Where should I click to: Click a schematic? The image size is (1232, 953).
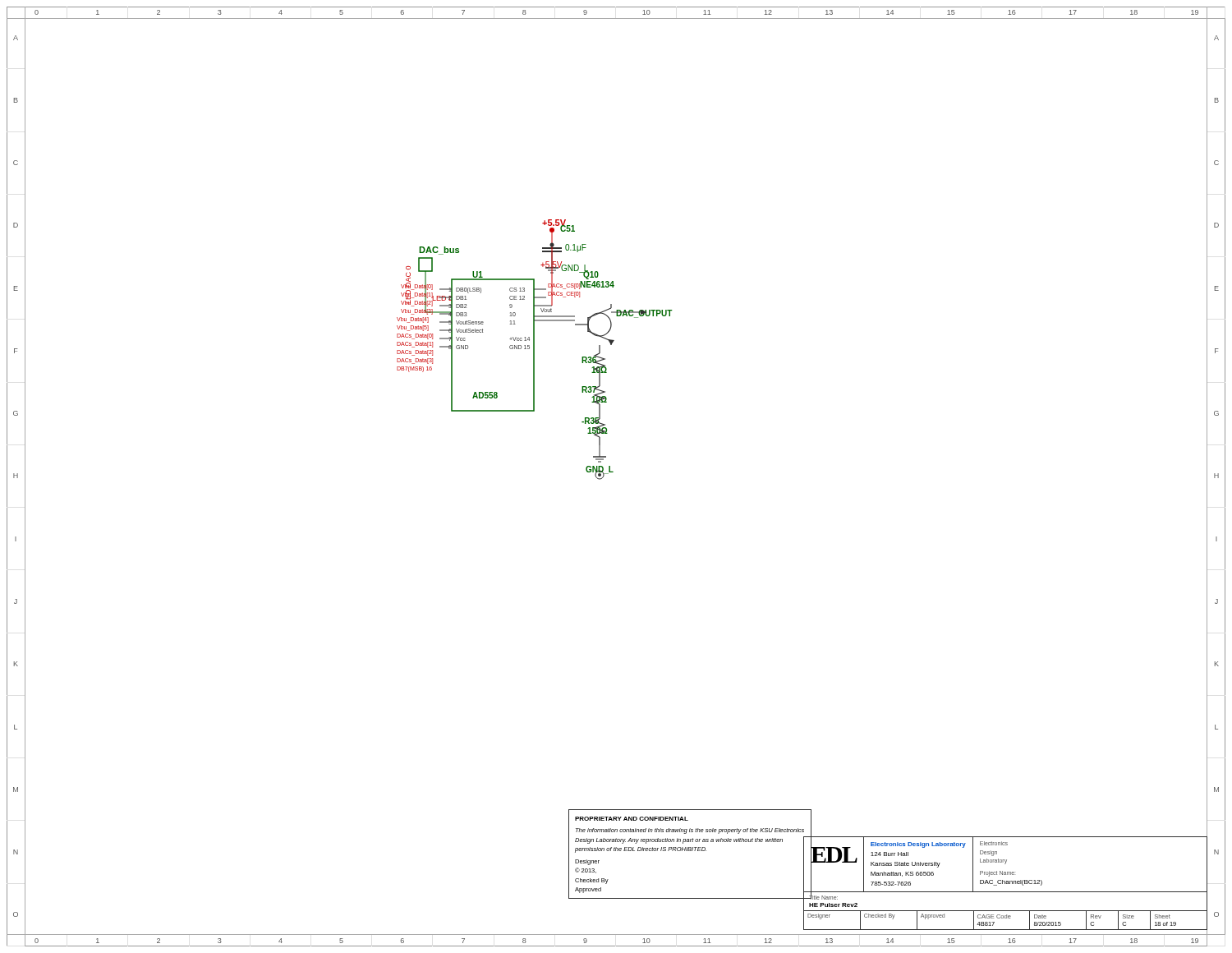(x=616, y=386)
